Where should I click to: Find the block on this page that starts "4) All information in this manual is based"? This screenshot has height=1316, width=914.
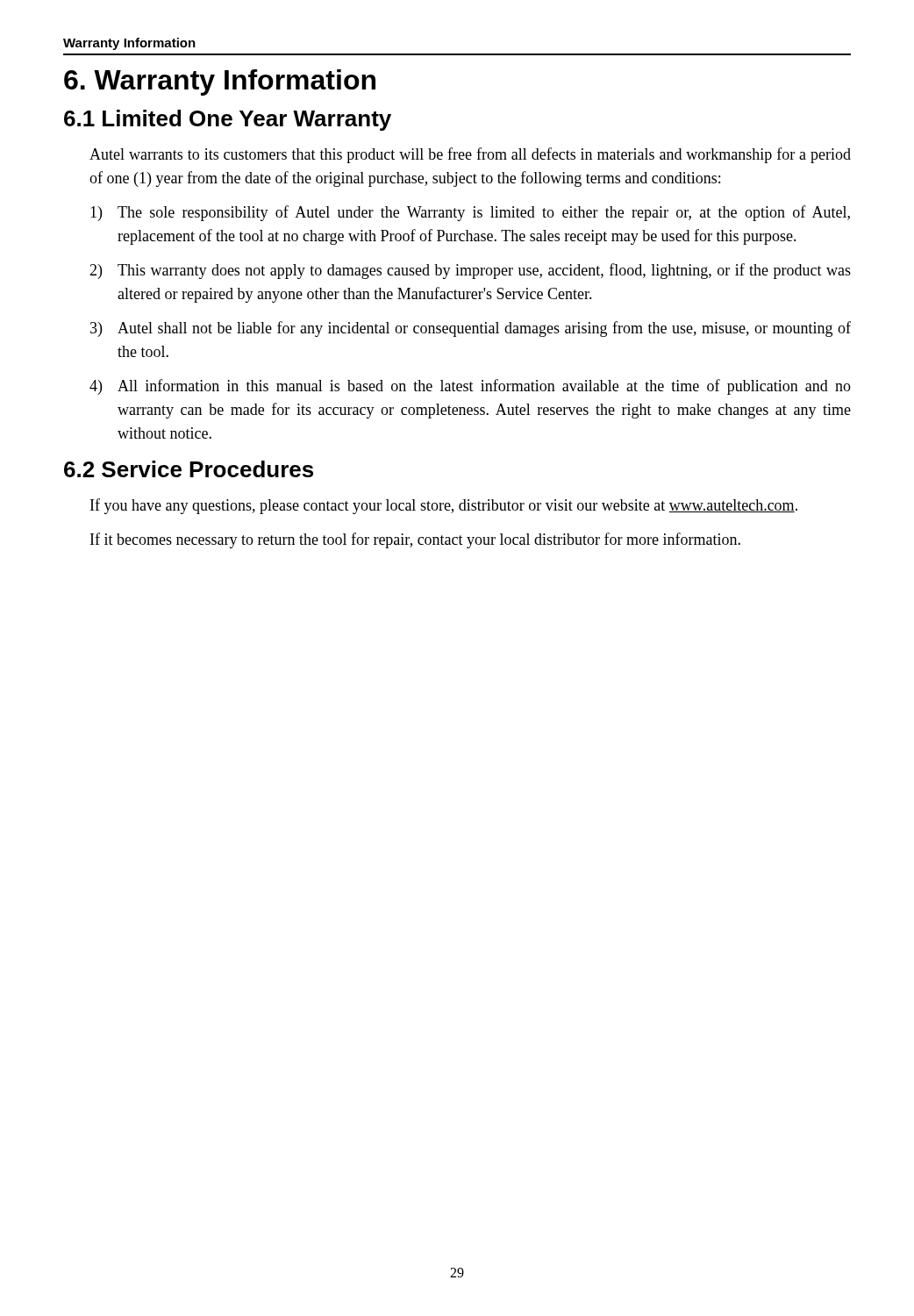470,410
